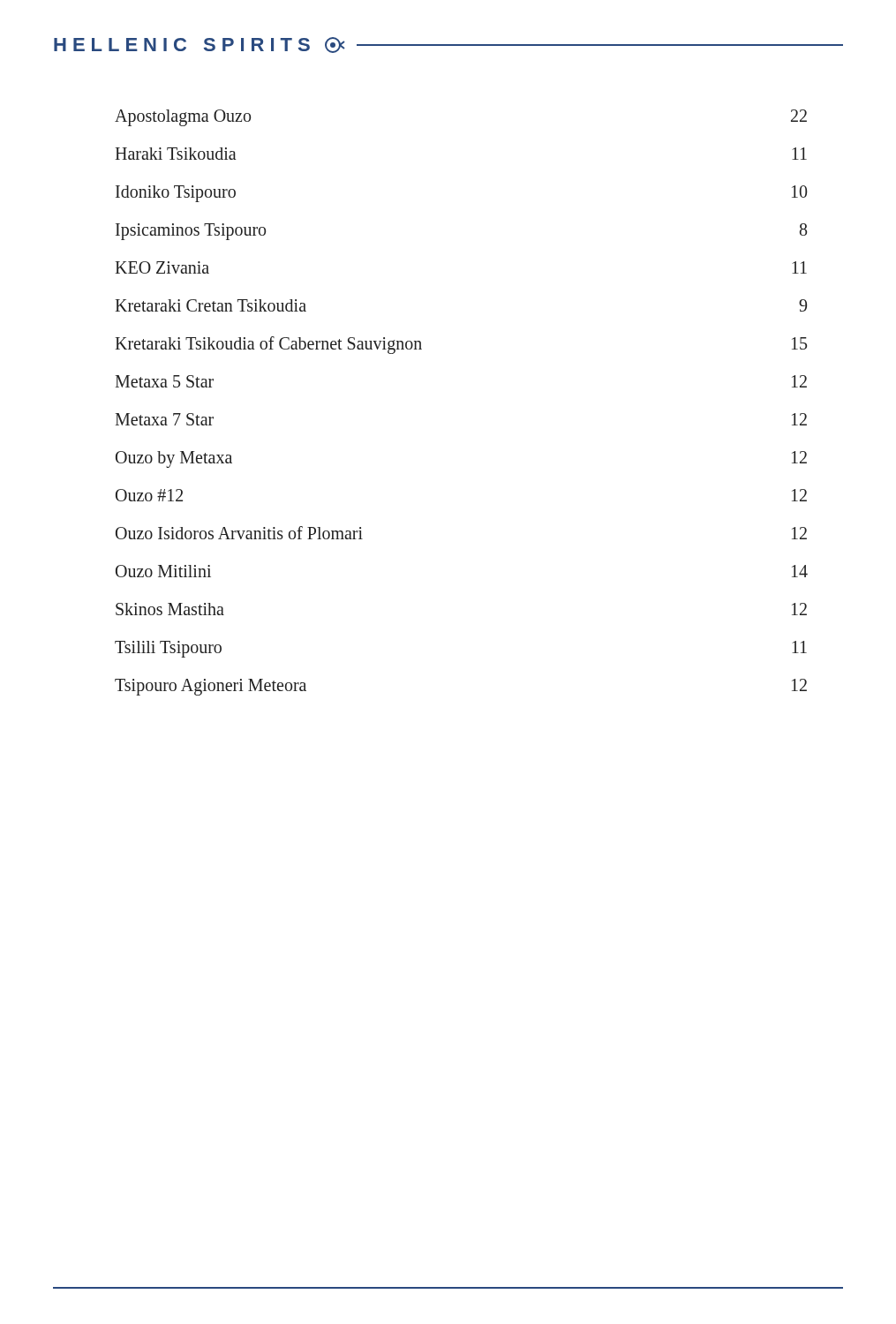Image resolution: width=896 pixels, height=1324 pixels.
Task: Click on the block starting "Tsipouro Agioneri Meteora 12"
Action: (209, 687)
